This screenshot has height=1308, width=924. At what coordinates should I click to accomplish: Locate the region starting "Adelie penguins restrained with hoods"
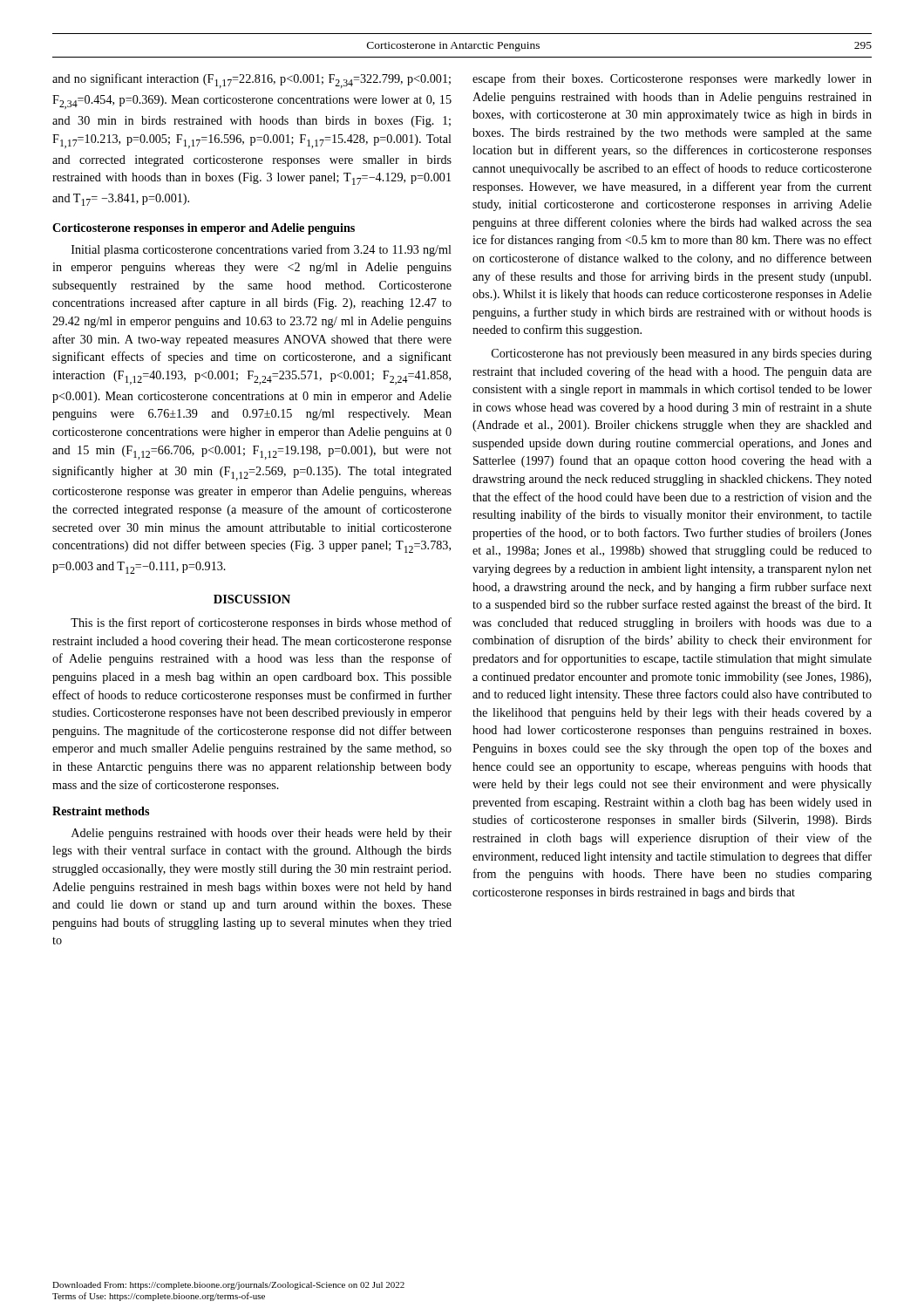click(x=252, y=887)
